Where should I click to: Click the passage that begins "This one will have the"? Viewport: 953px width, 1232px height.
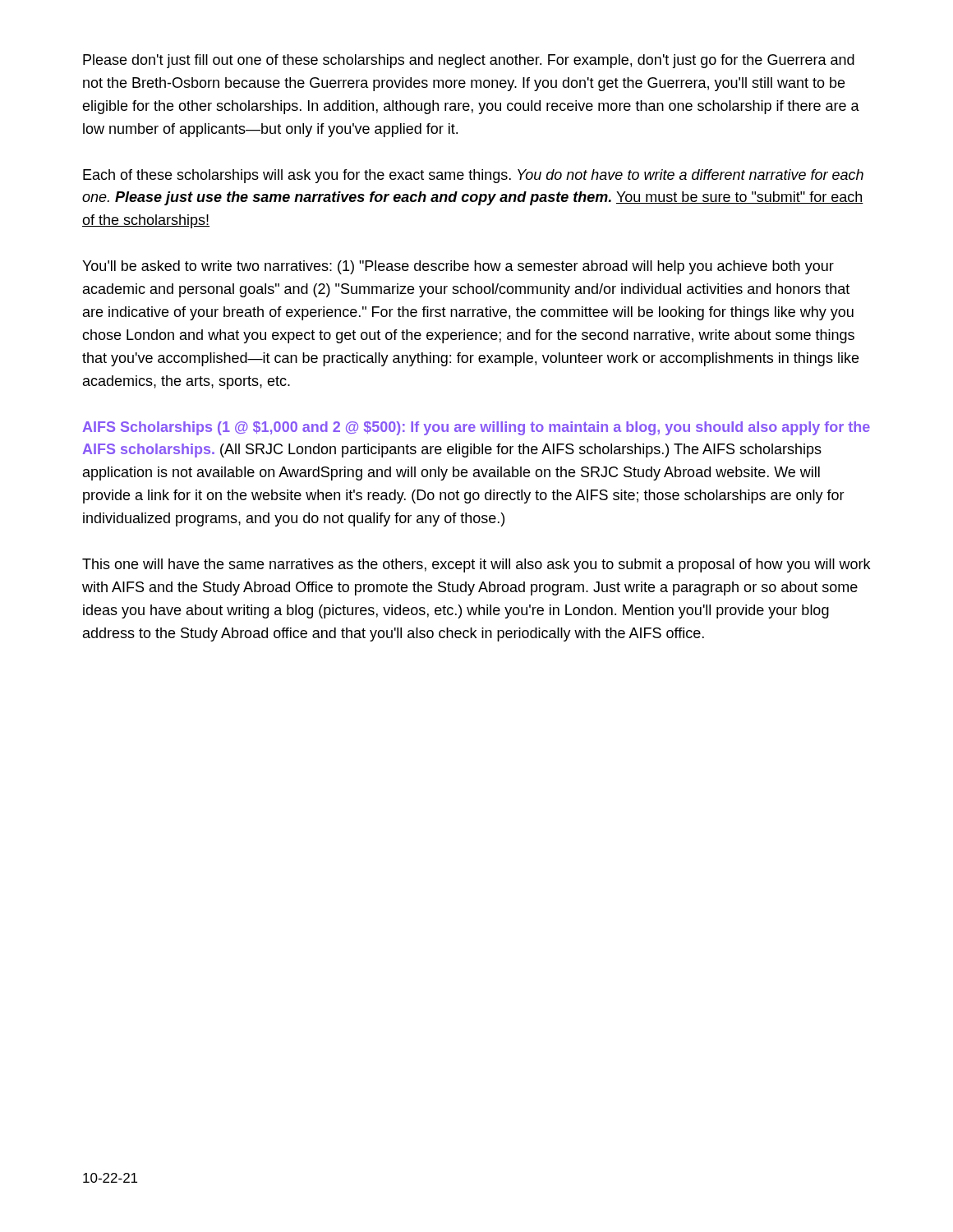(476, 599)
